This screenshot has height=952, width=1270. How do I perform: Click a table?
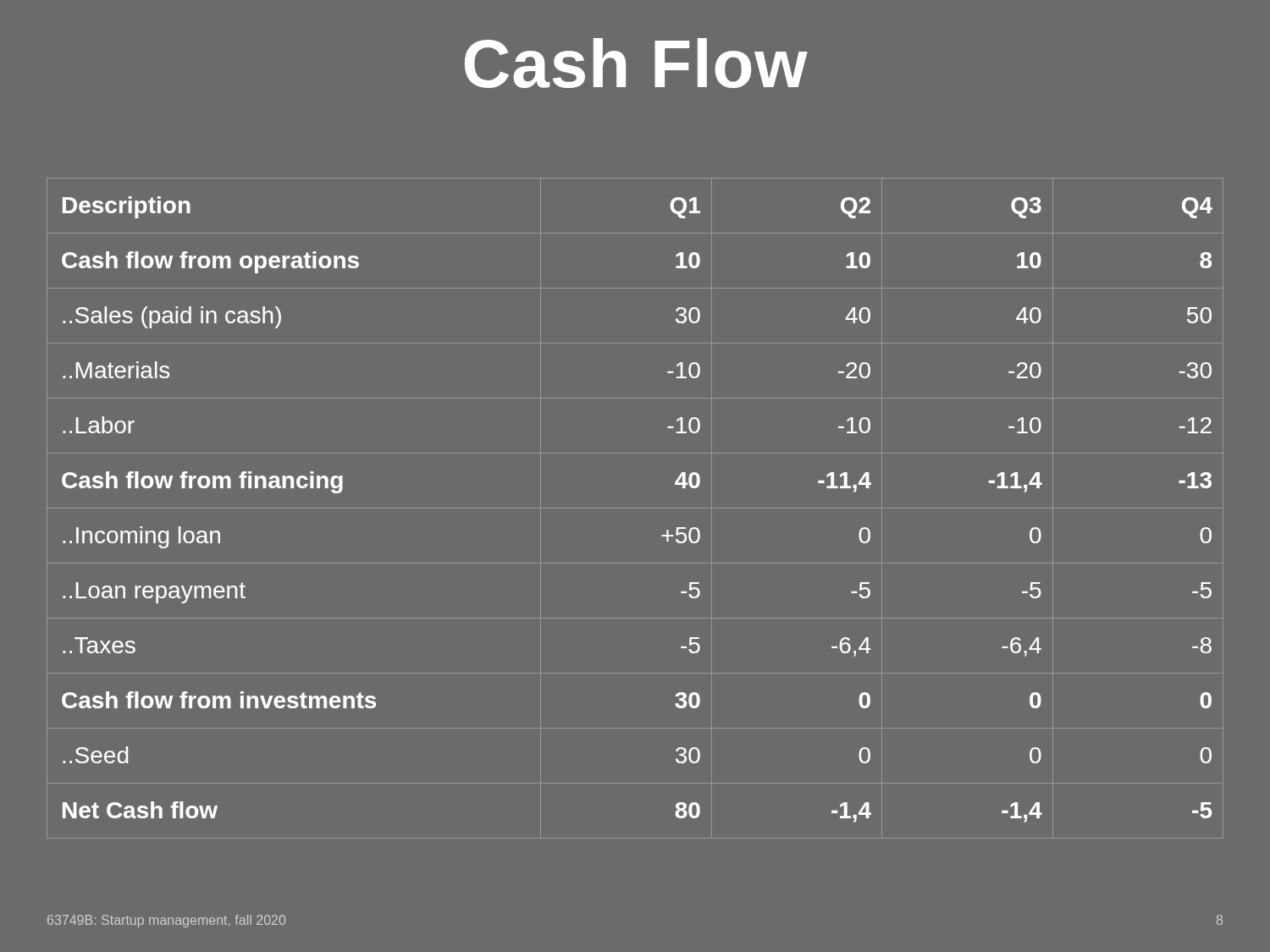[635, 508]
